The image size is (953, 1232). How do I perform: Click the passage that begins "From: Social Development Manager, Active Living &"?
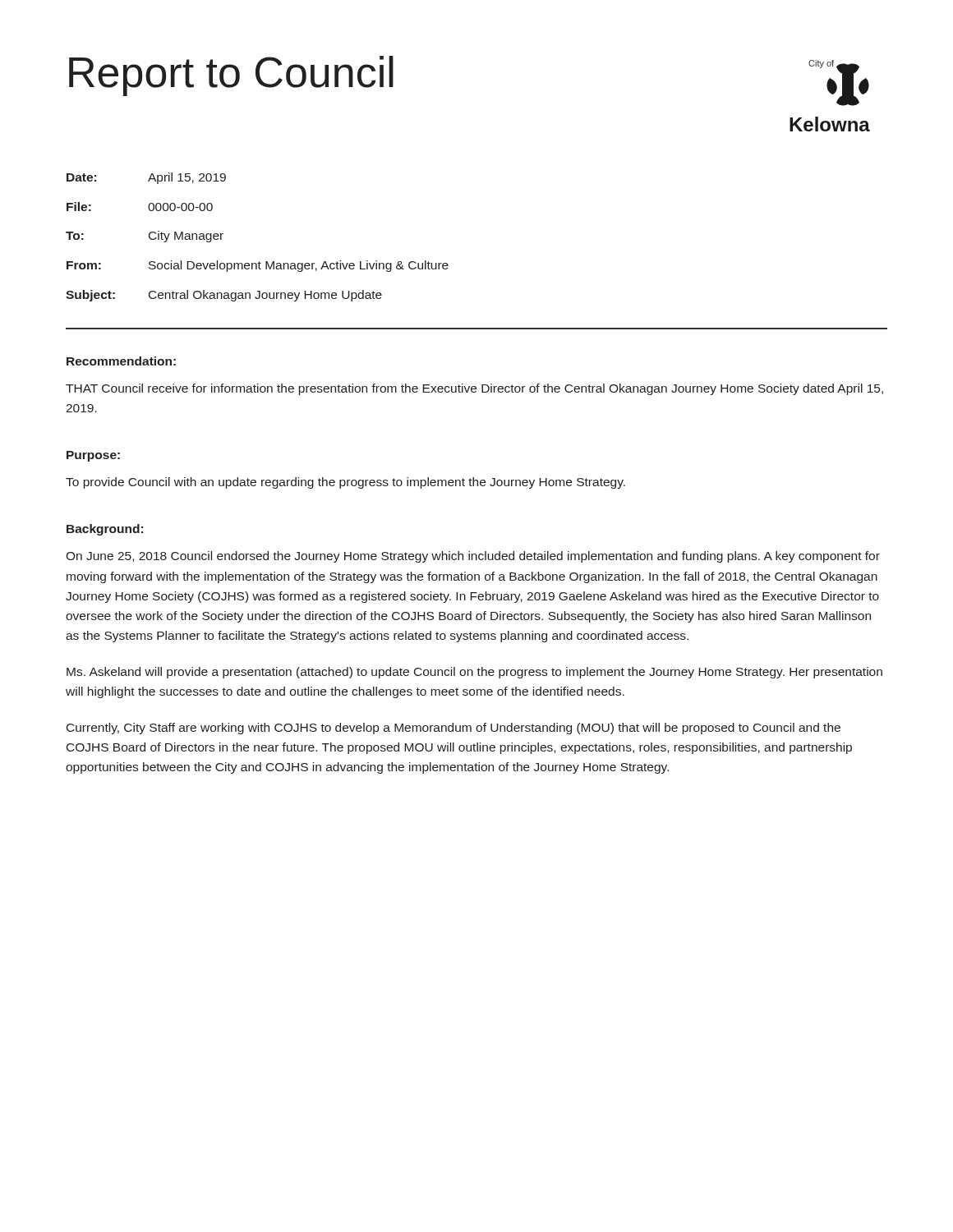tap(258, 266)
